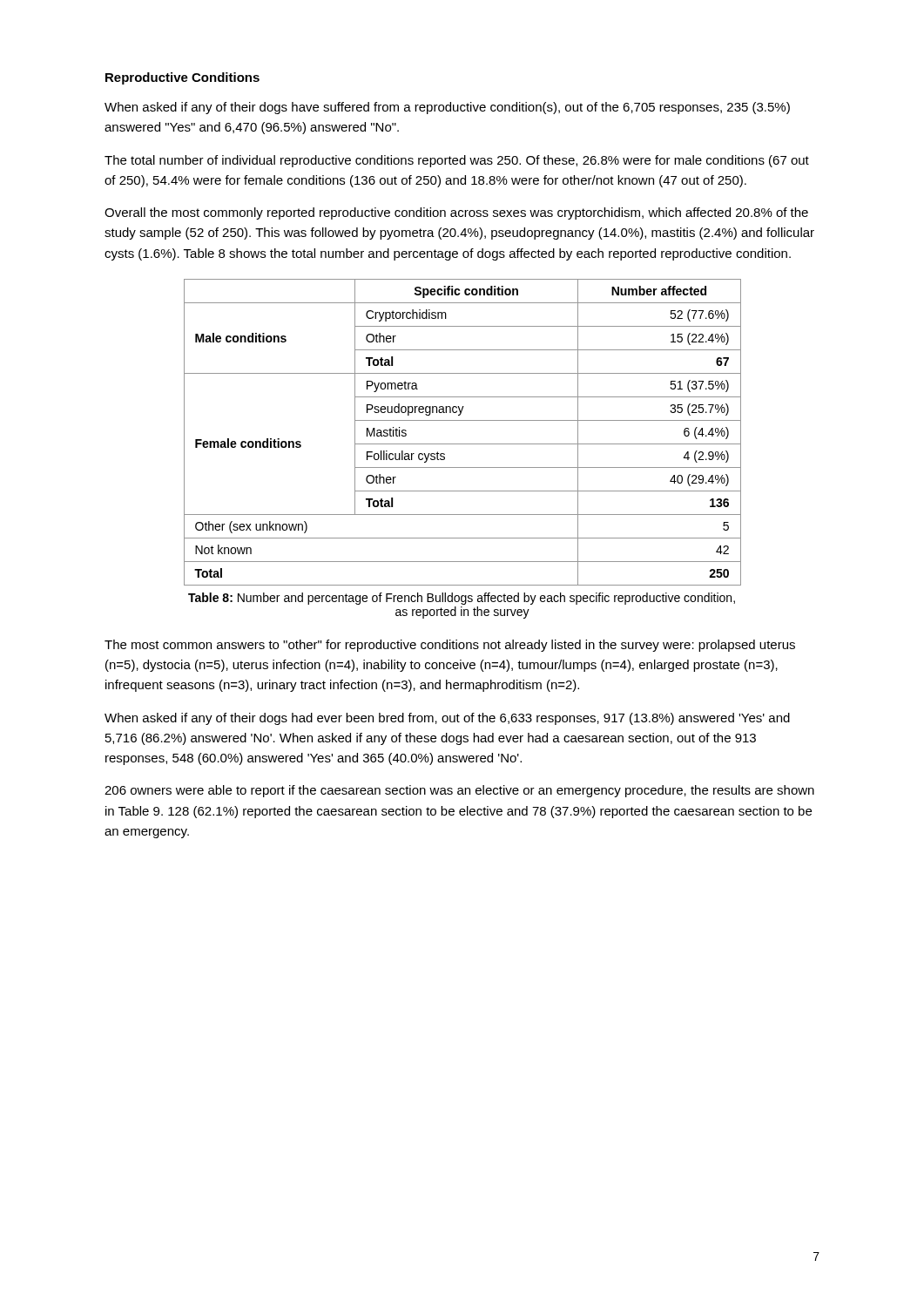
Task: Locate the block of text that opens with "The total number of"
Action: tap(457, 170)
